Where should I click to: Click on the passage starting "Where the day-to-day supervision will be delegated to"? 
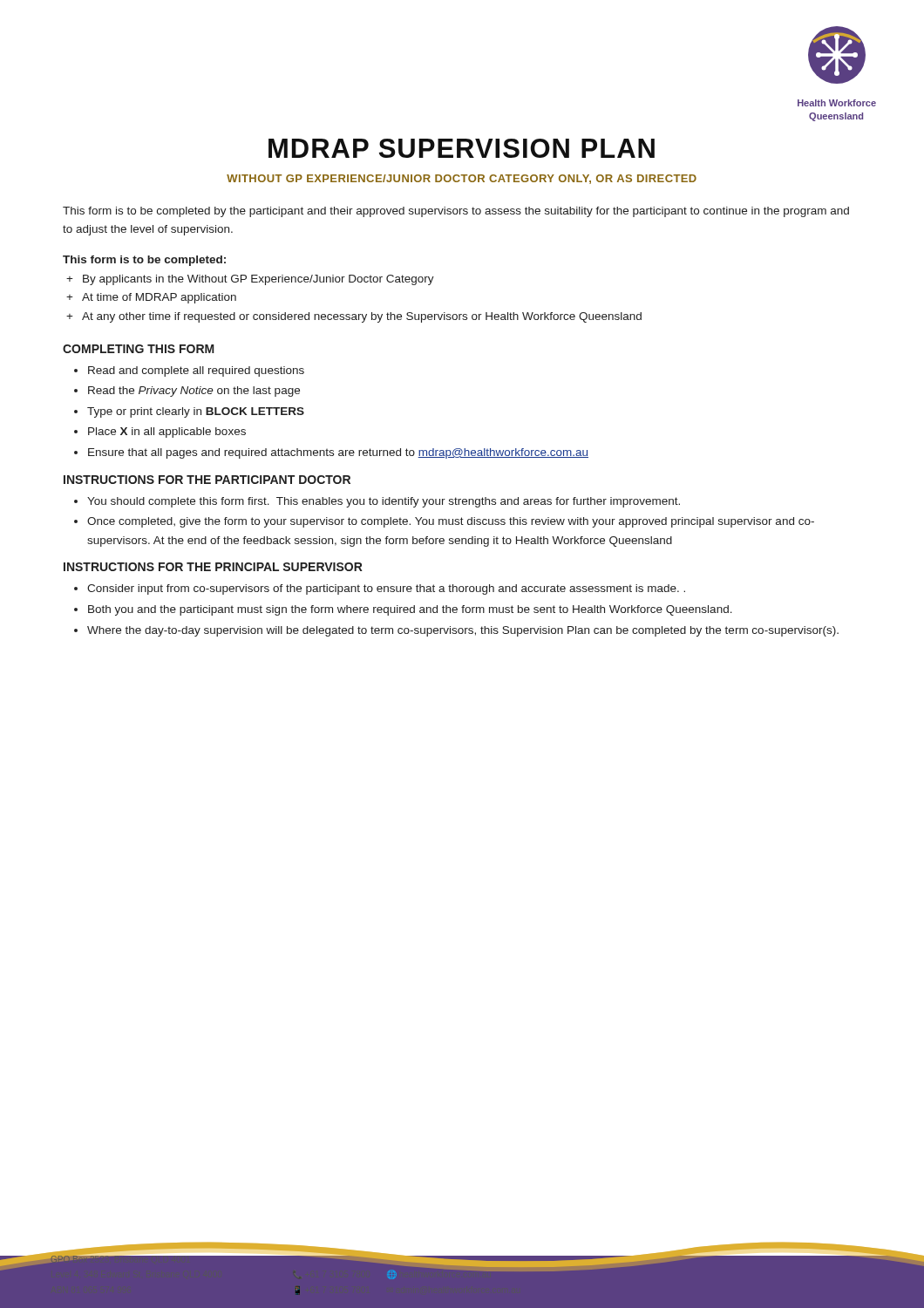tap(463, 630)
